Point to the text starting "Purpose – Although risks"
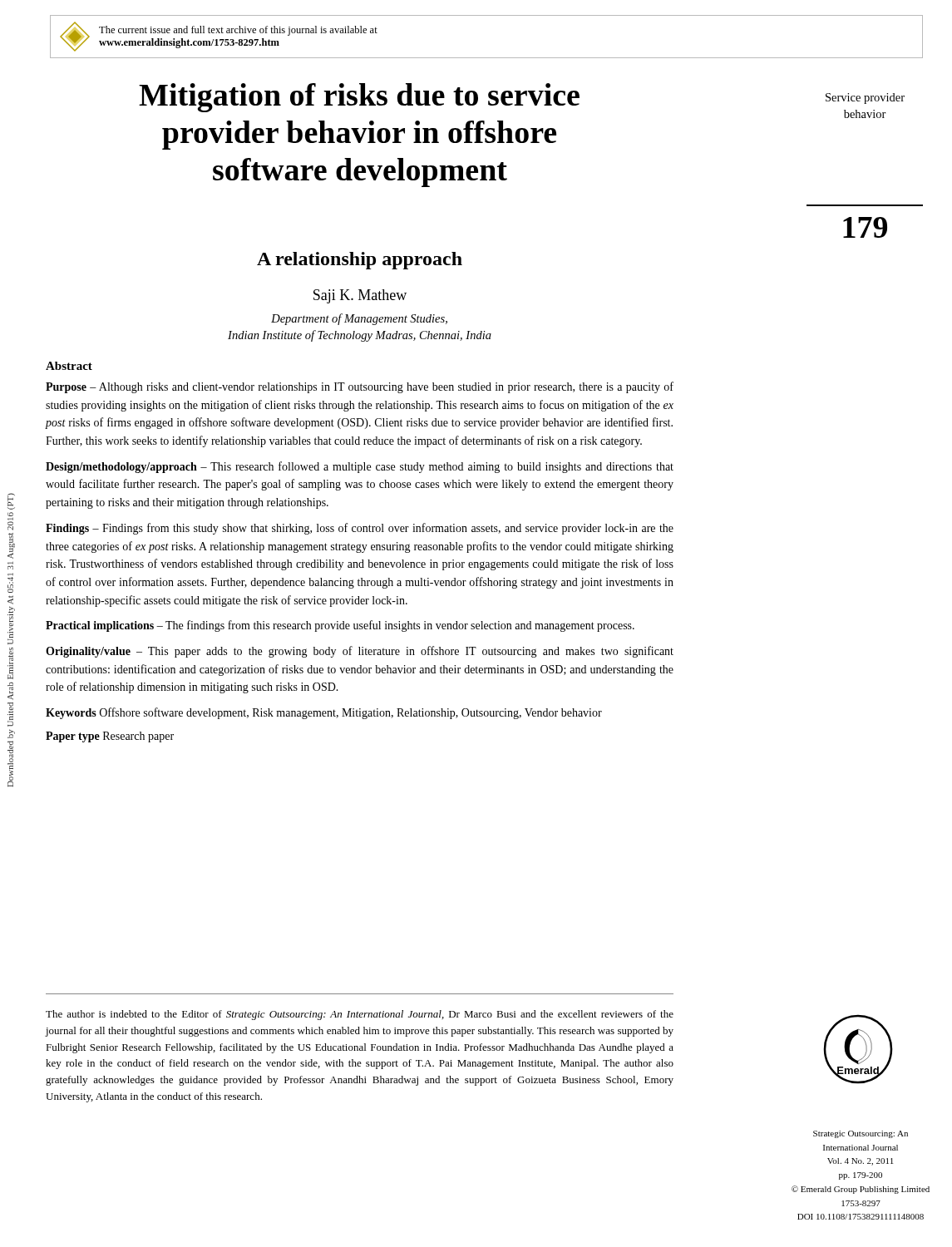This screenshot has width=952, height=1247. click(360, 414)
